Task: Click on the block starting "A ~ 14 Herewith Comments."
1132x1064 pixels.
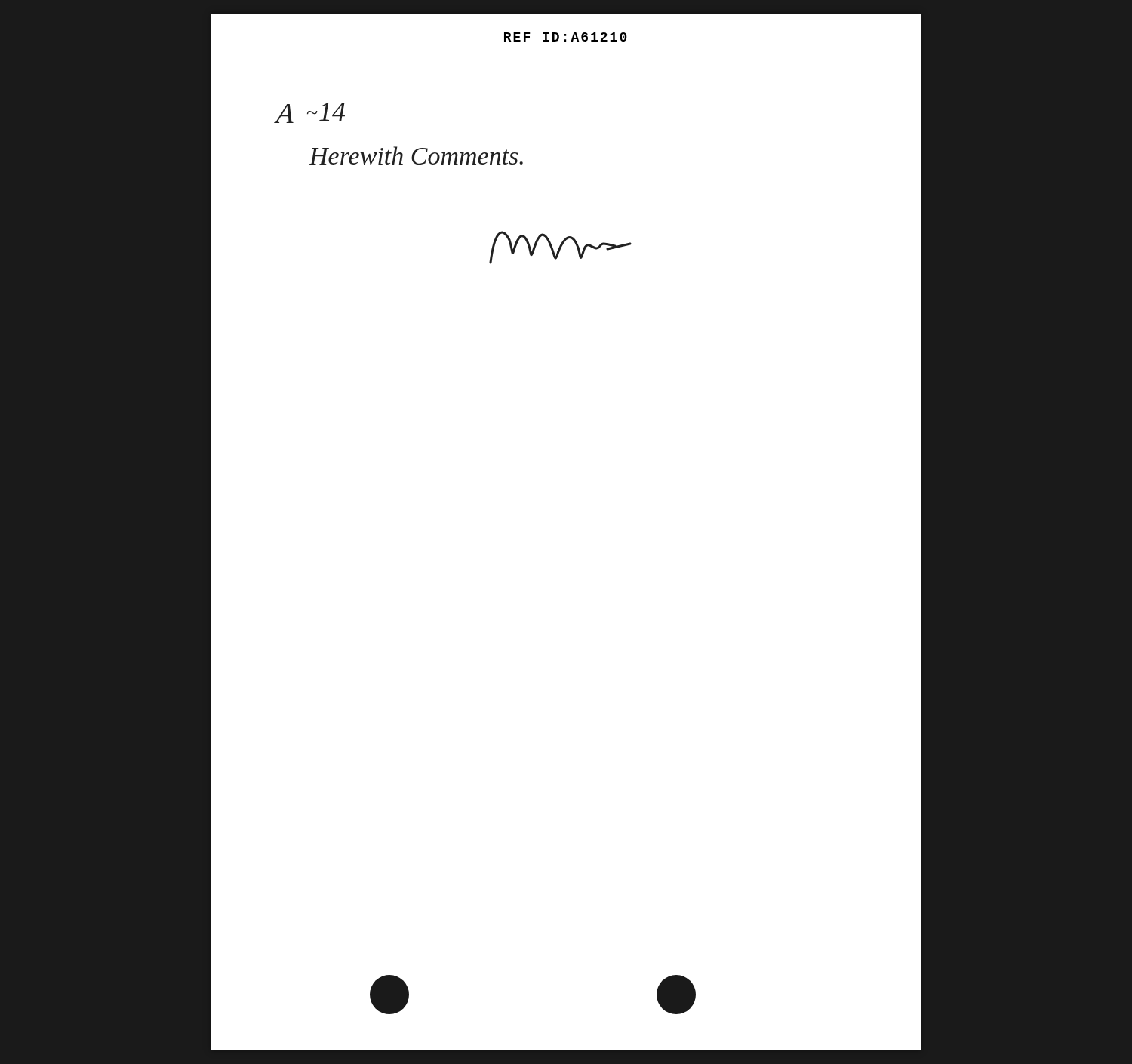Action: (x=460, y=146)
